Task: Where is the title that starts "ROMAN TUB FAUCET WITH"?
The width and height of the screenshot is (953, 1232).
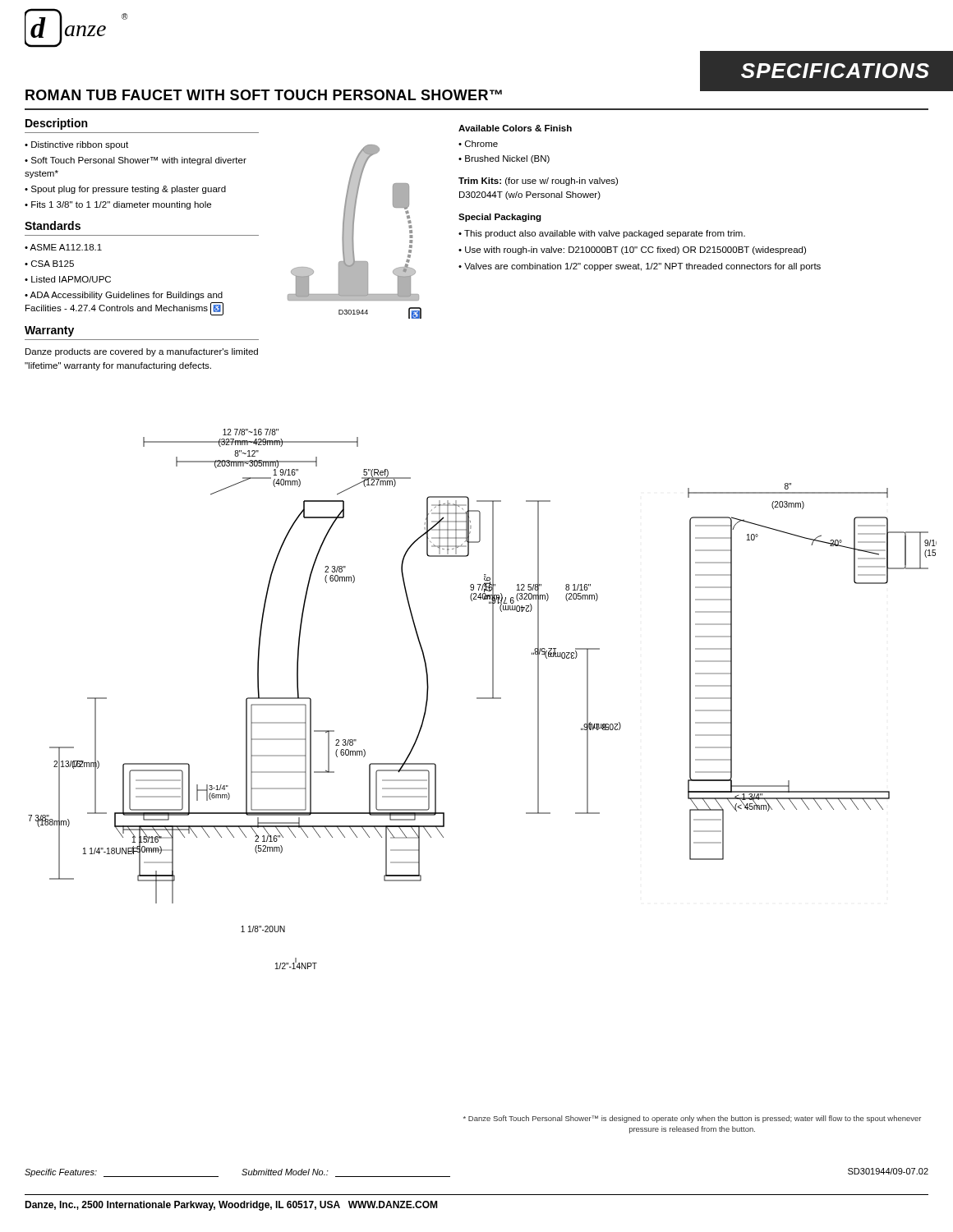Action: coord(264,95)
